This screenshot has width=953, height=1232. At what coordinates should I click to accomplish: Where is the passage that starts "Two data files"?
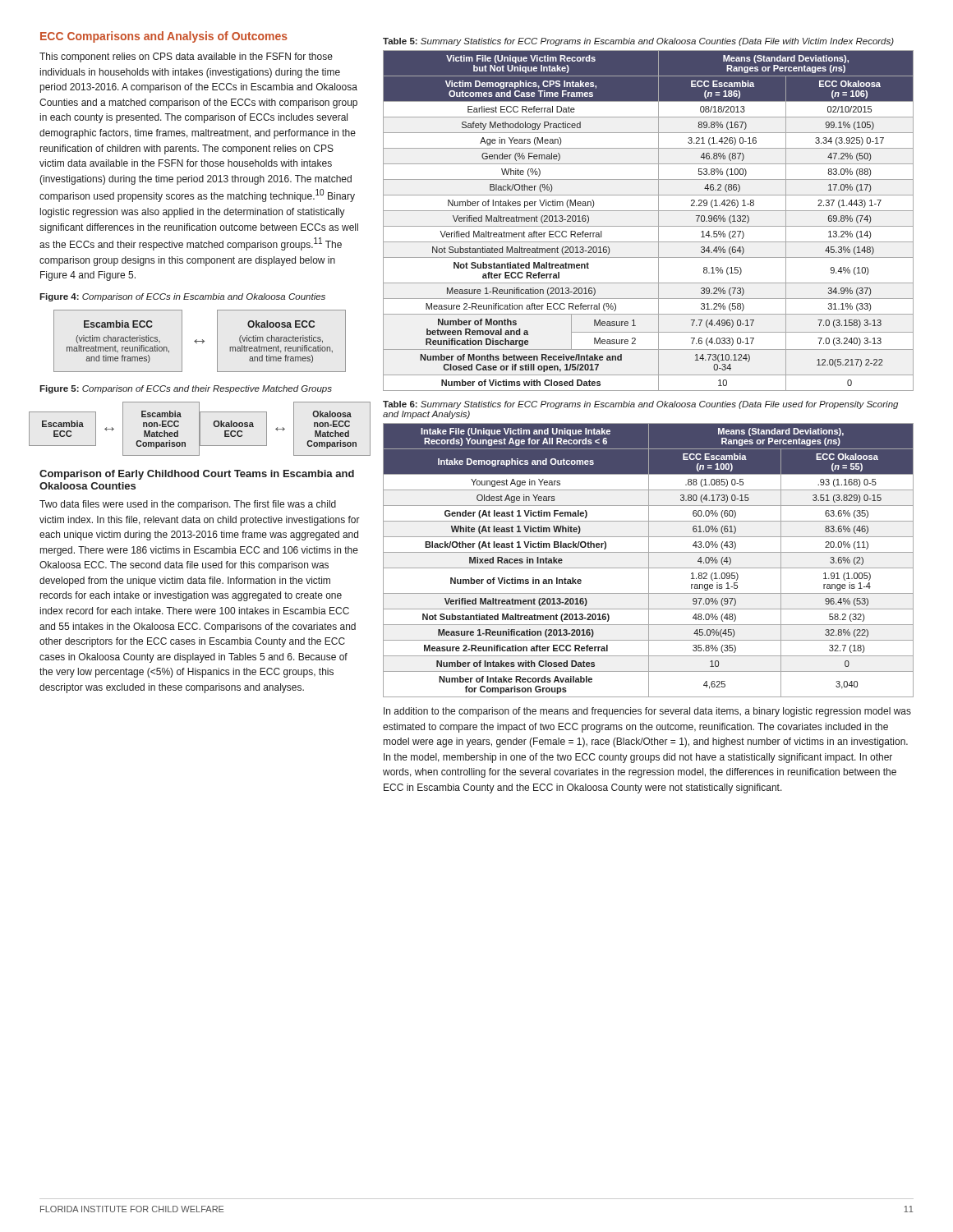[x=199, y=596]
